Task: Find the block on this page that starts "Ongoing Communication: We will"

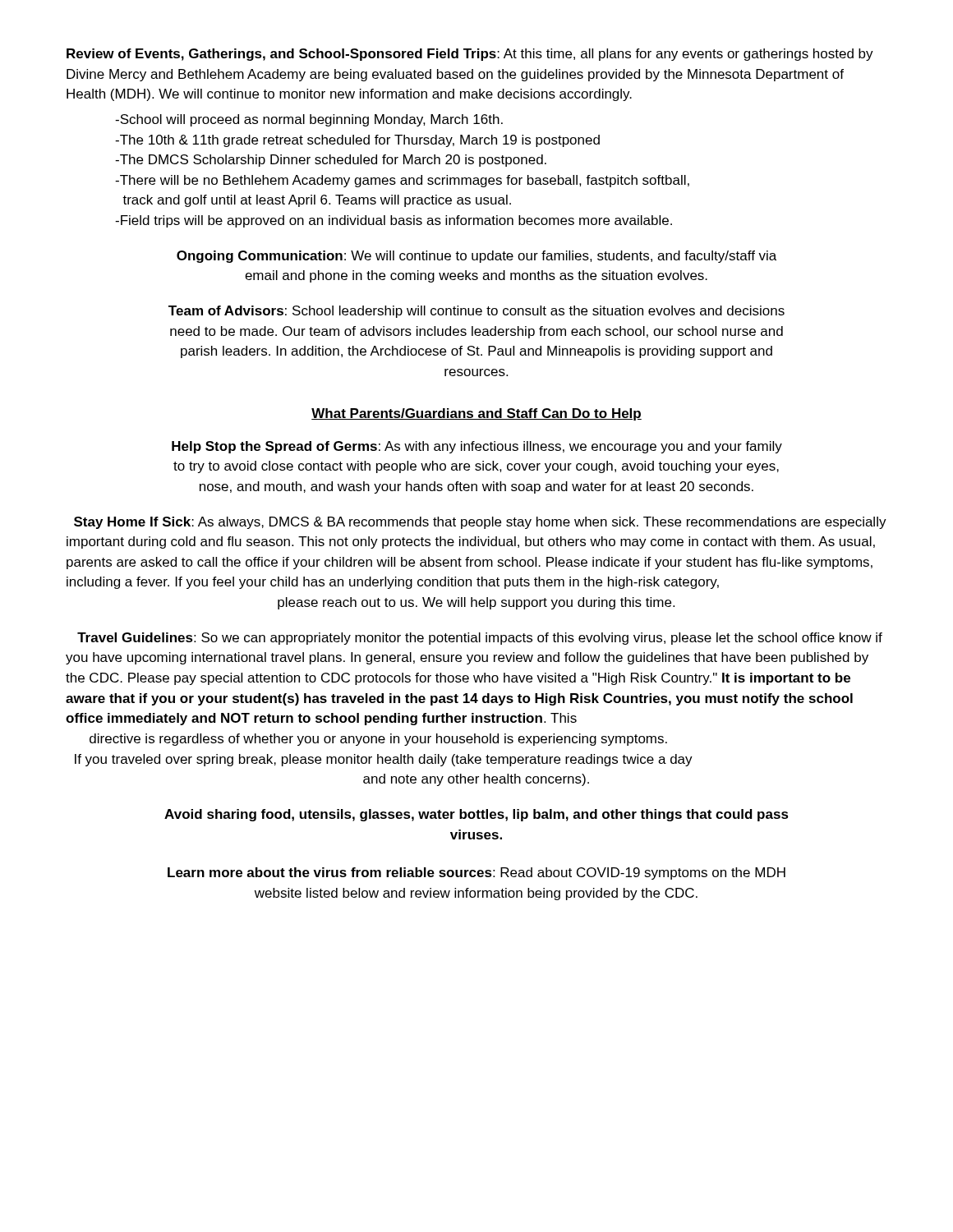Action: coord(476,266)
